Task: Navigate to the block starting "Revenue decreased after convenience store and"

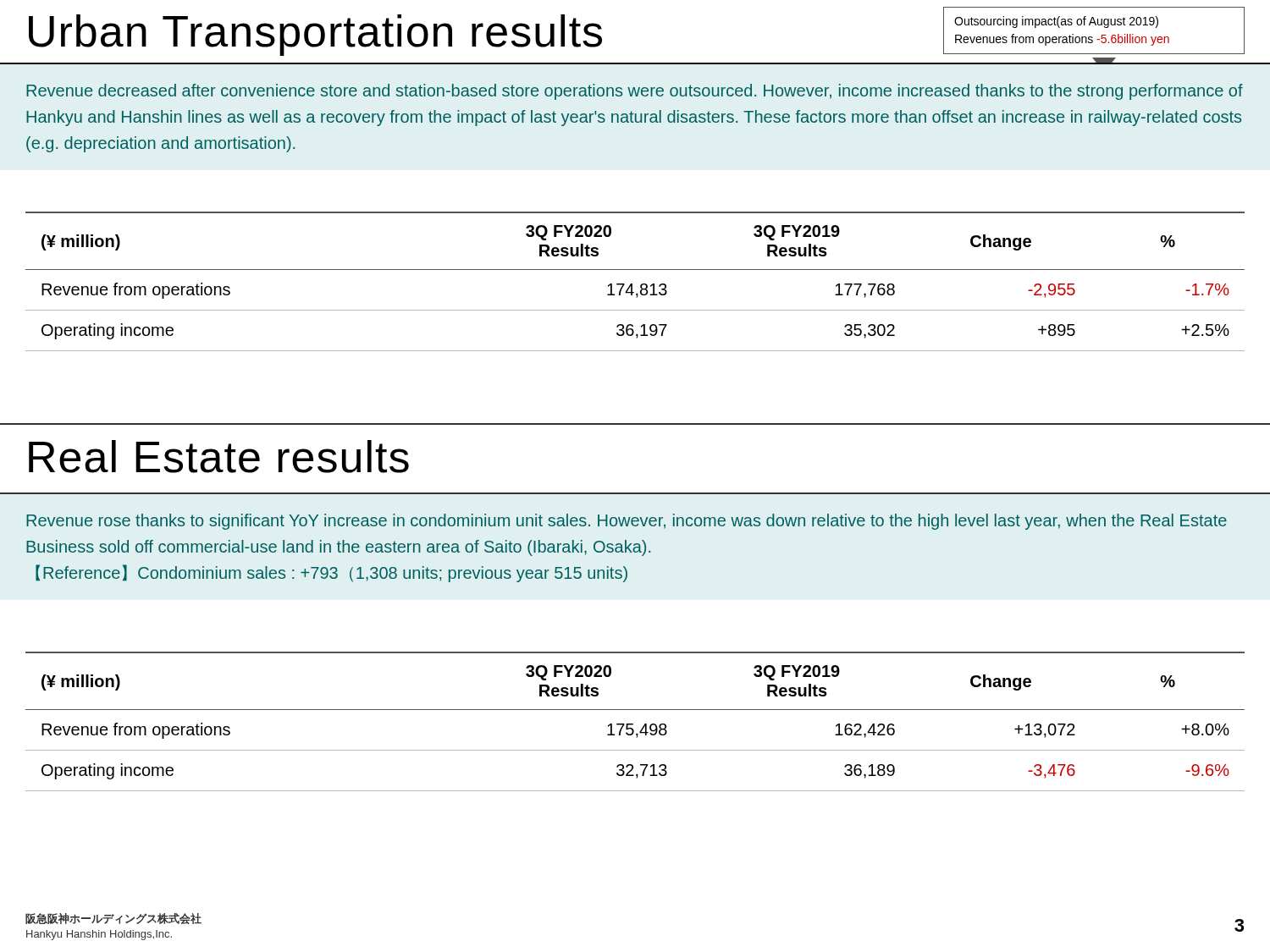Action: tap(634, 117)
